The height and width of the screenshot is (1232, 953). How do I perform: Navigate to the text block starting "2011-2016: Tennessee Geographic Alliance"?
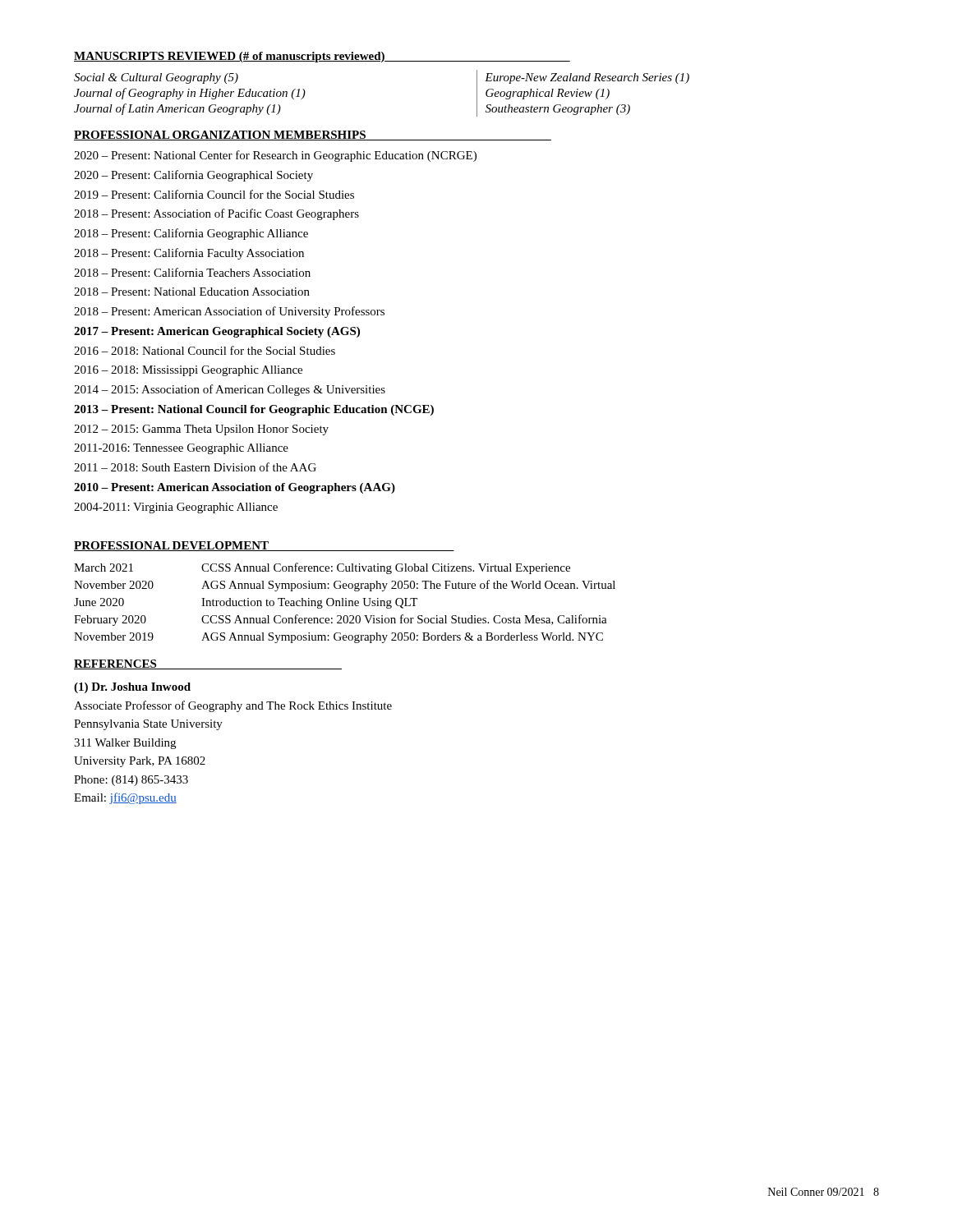(181, 448)
